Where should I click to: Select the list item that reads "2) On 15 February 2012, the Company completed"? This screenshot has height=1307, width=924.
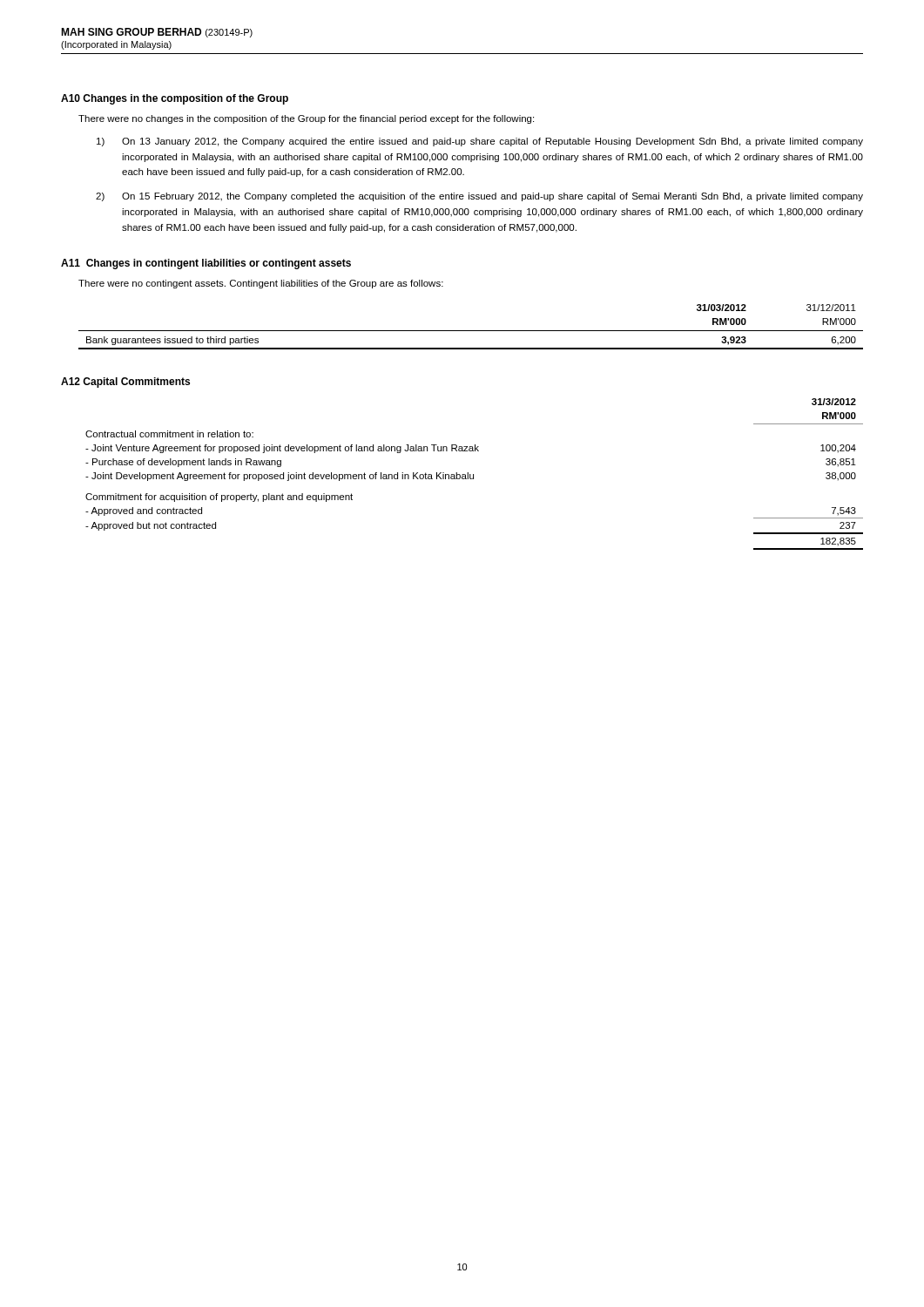point(471,213)
